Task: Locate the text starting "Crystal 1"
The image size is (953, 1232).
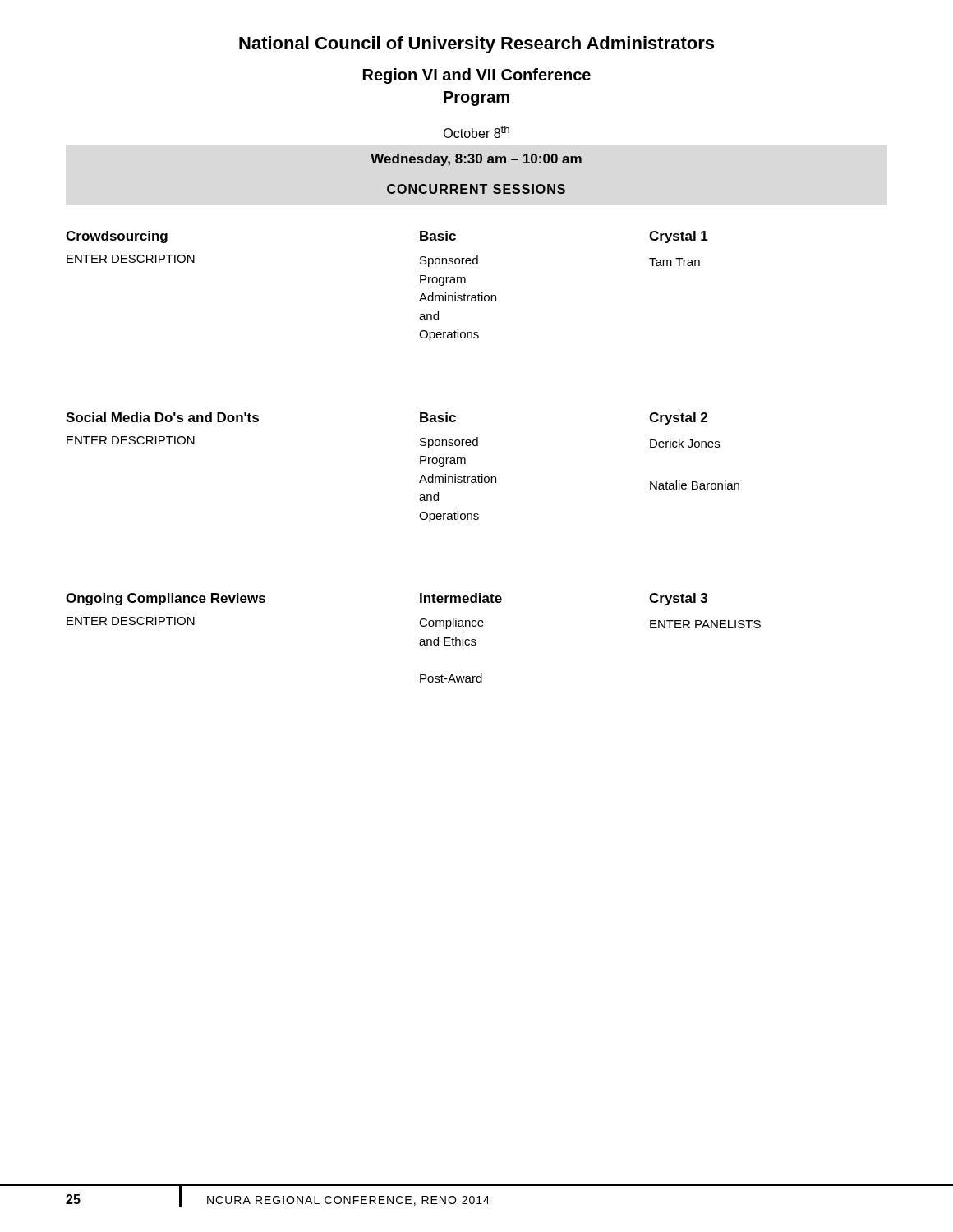Action: click(x=679, y=236)
